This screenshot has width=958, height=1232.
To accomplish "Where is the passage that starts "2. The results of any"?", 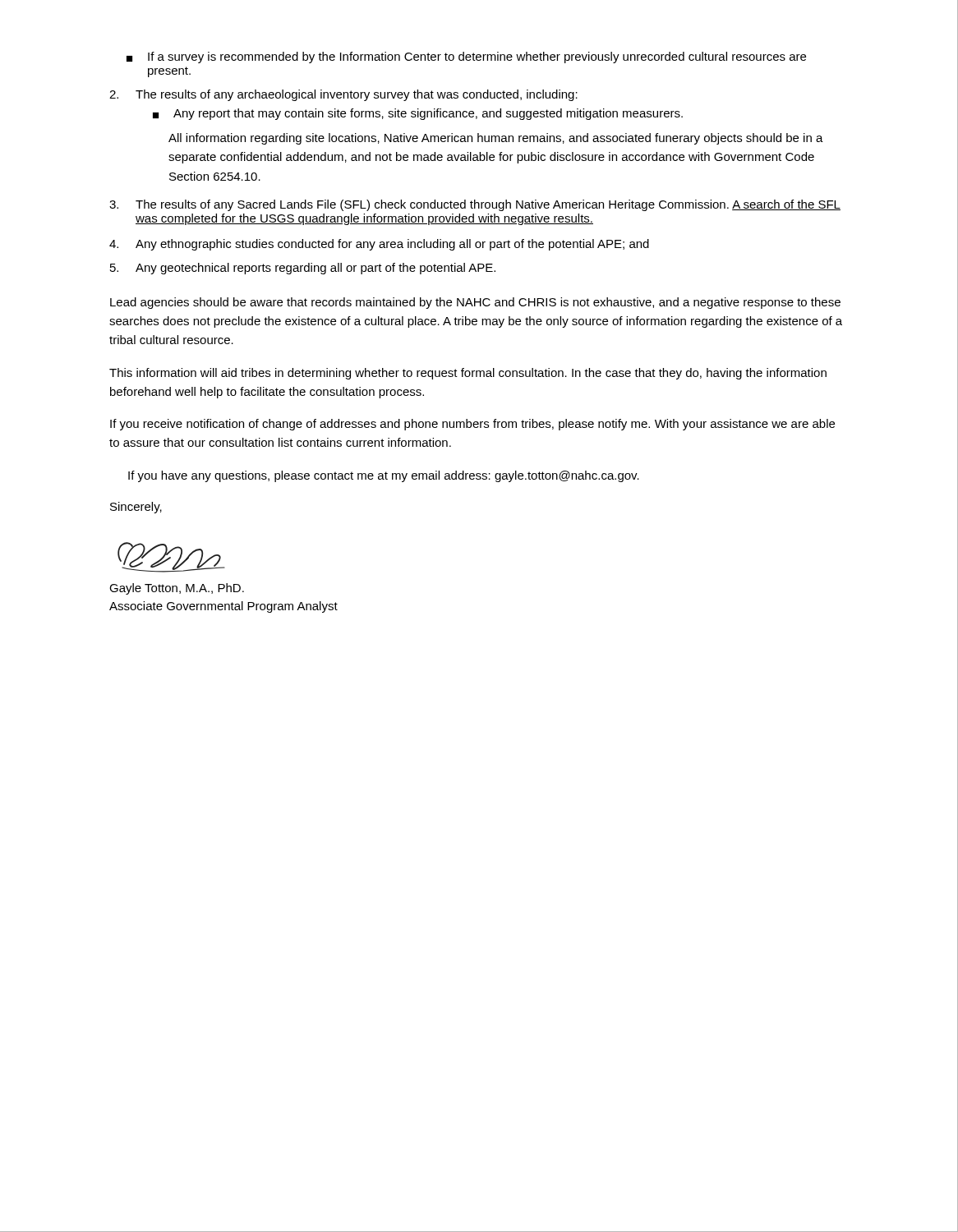I will (344, 94).
